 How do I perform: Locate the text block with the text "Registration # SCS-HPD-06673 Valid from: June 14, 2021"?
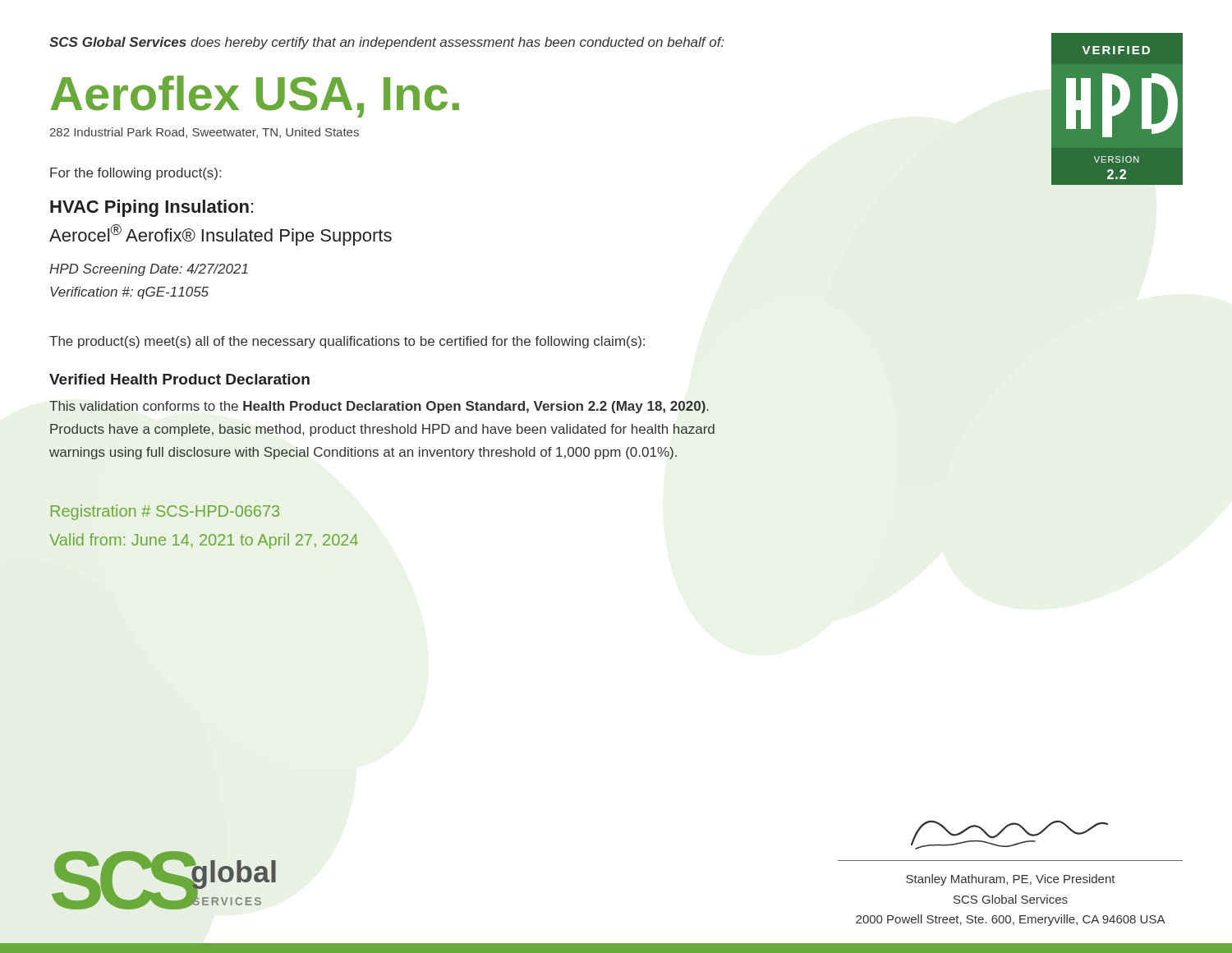tap(204, 525)
